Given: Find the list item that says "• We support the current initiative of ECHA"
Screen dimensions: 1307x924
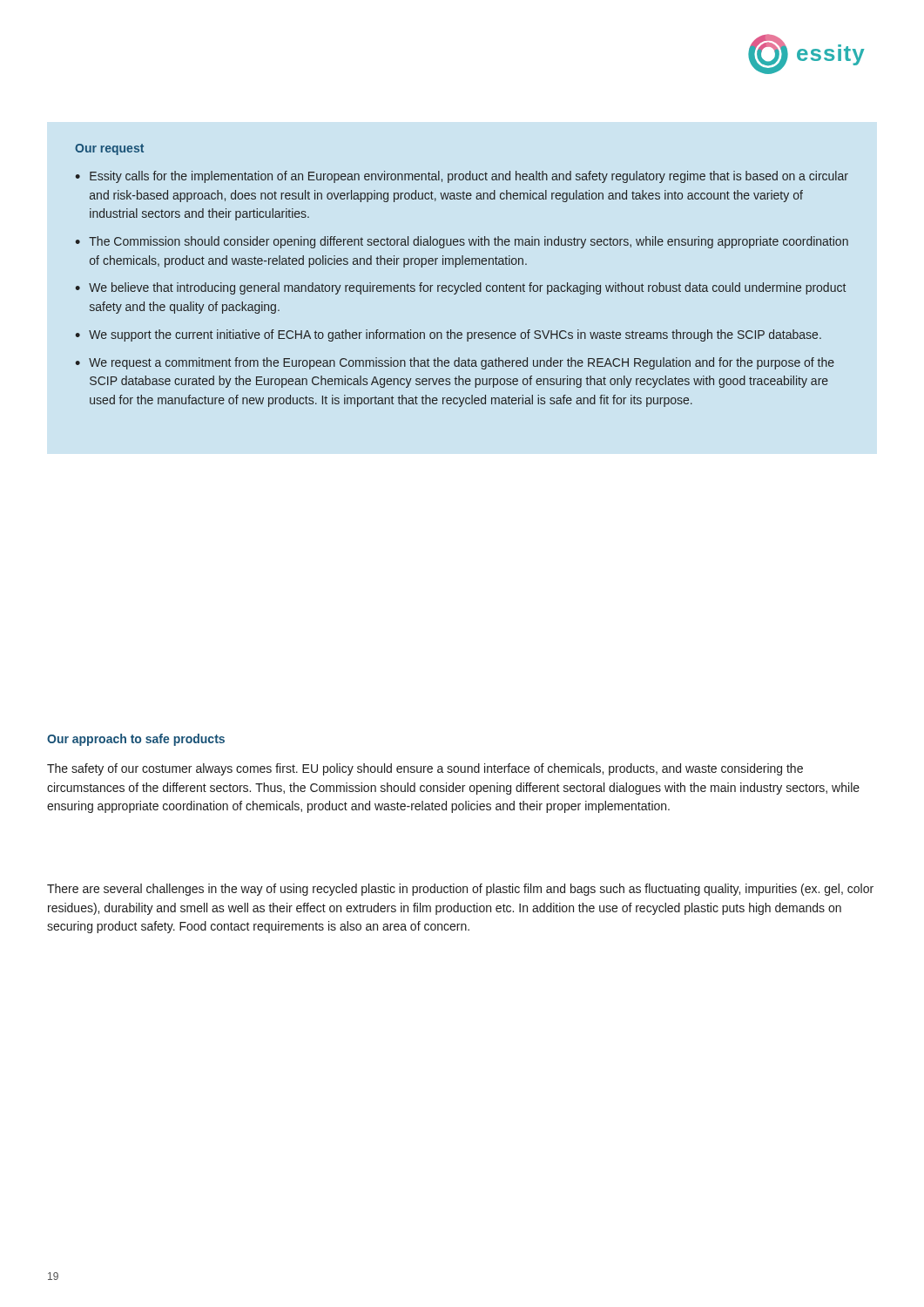Looking at the screenshot, I should 448,335.
